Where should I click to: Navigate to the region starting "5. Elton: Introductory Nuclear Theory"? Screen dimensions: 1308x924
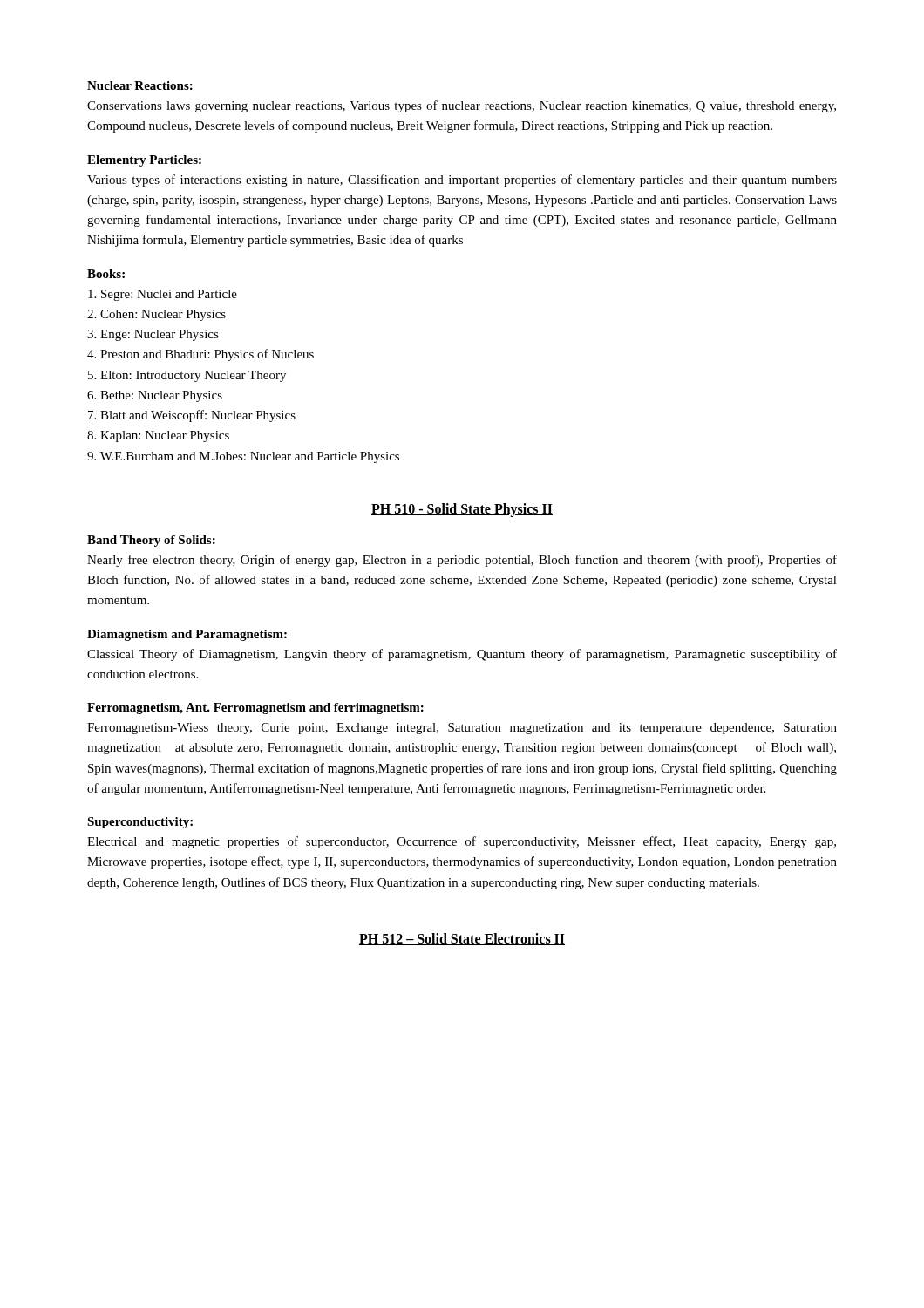coord(187,375)
